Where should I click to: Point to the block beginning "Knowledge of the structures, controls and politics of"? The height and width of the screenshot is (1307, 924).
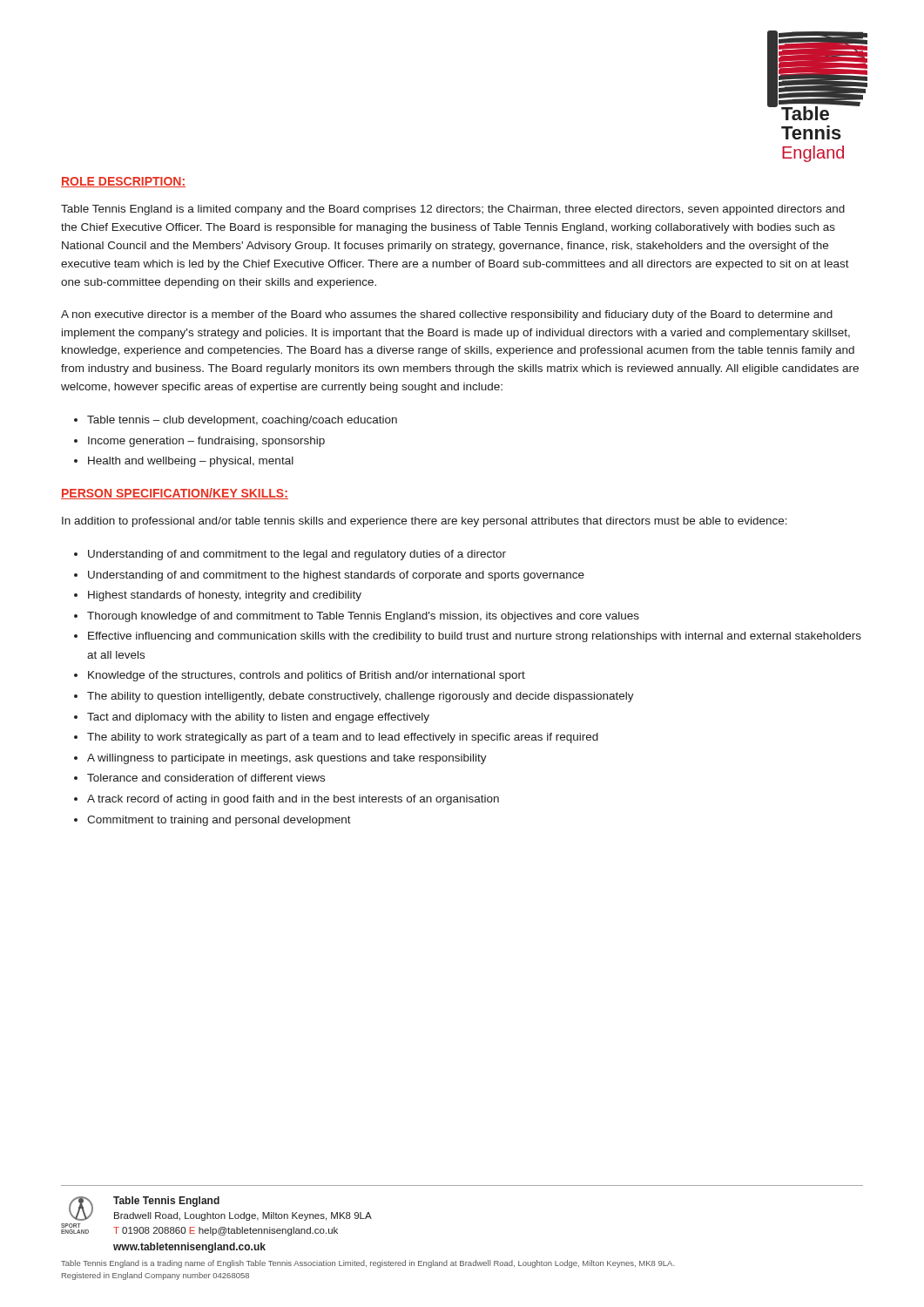pos(306,675)
